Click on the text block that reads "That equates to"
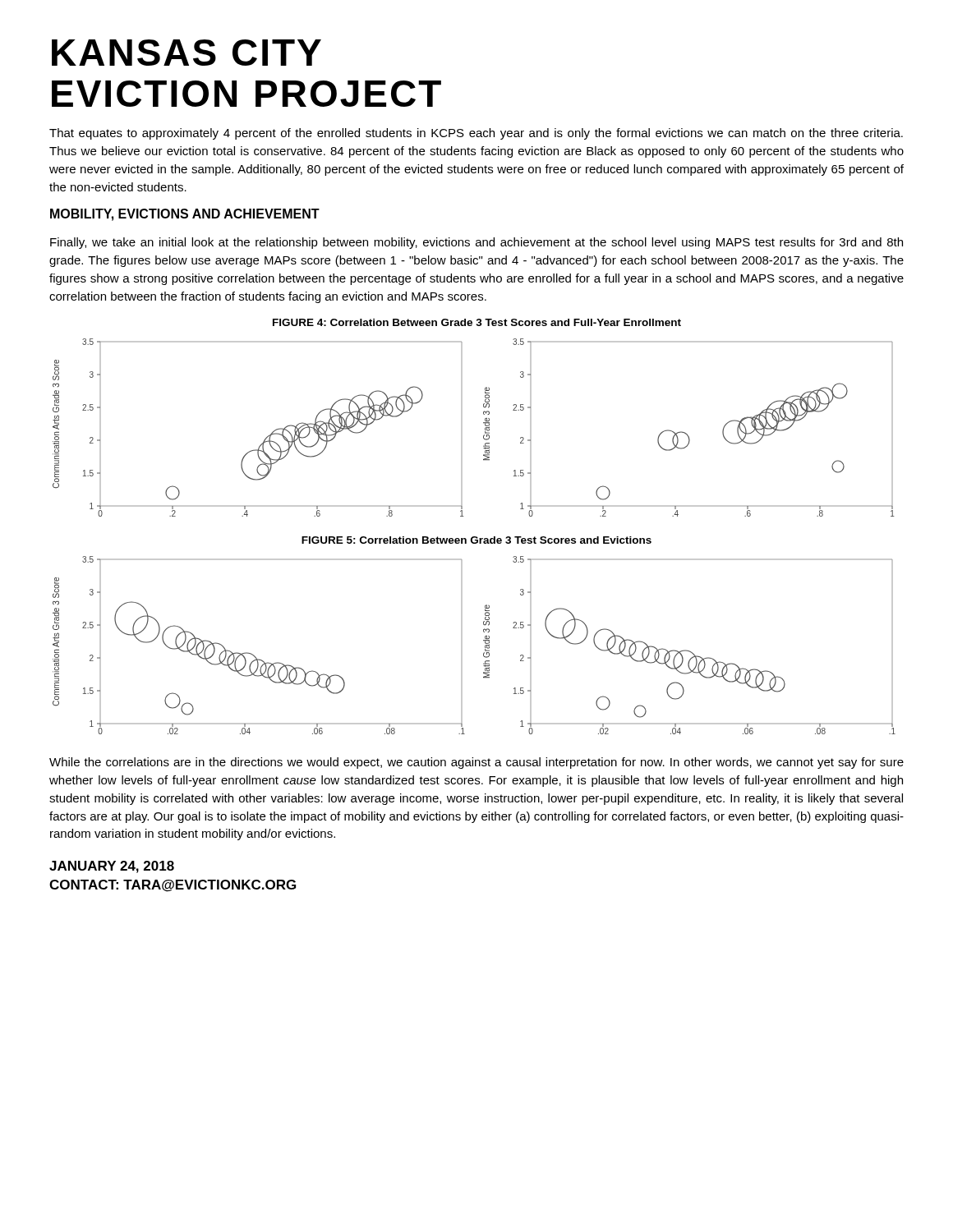 (x=476, y=160)
